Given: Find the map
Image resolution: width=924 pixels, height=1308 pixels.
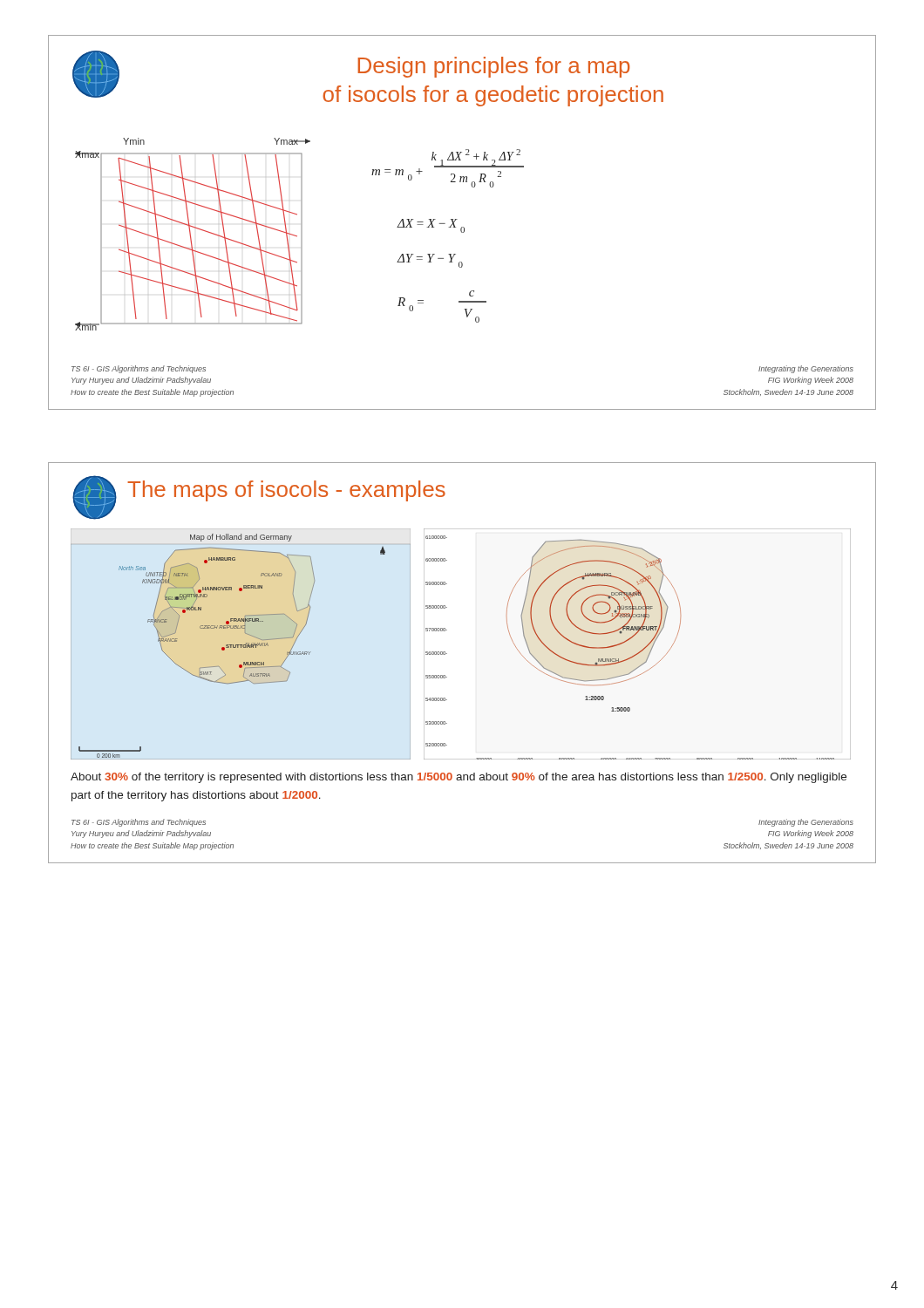Looking at the screenshot, I should tap(462, 663).
